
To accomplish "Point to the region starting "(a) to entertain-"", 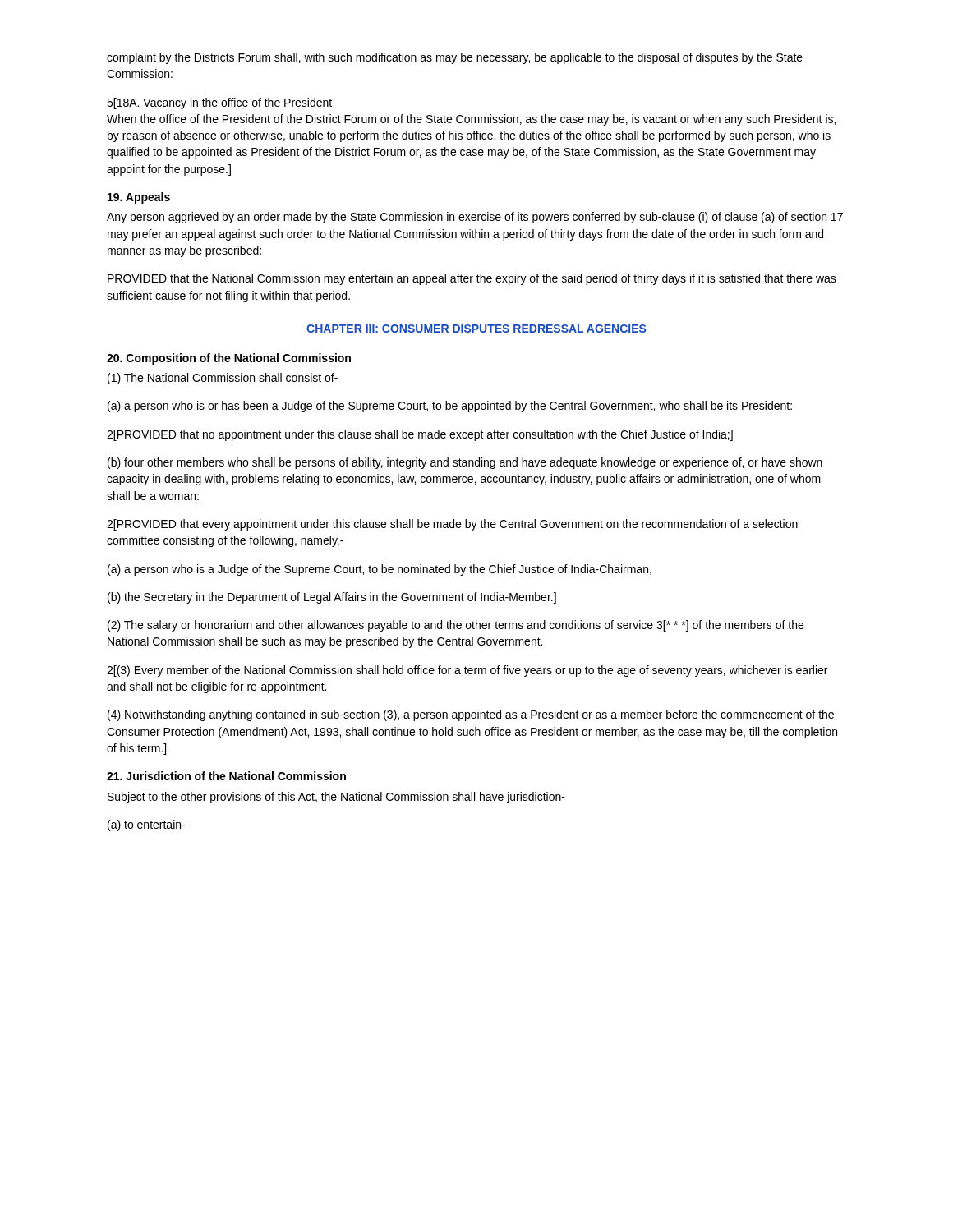I will pyautogui.click(x=146, y=824).
